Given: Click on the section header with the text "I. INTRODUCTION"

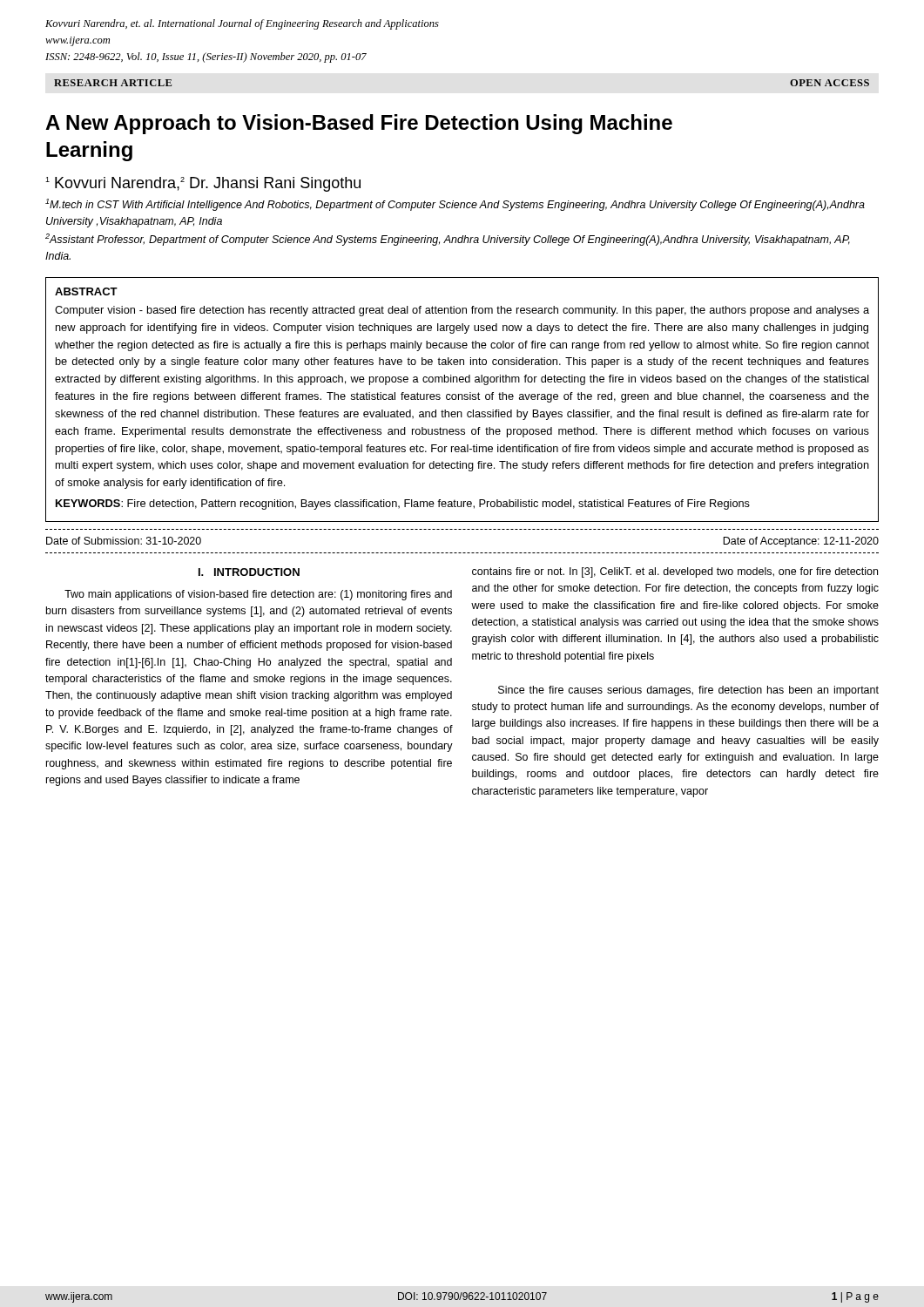Looking at the screenshot, I should click(x=249, y=572).
